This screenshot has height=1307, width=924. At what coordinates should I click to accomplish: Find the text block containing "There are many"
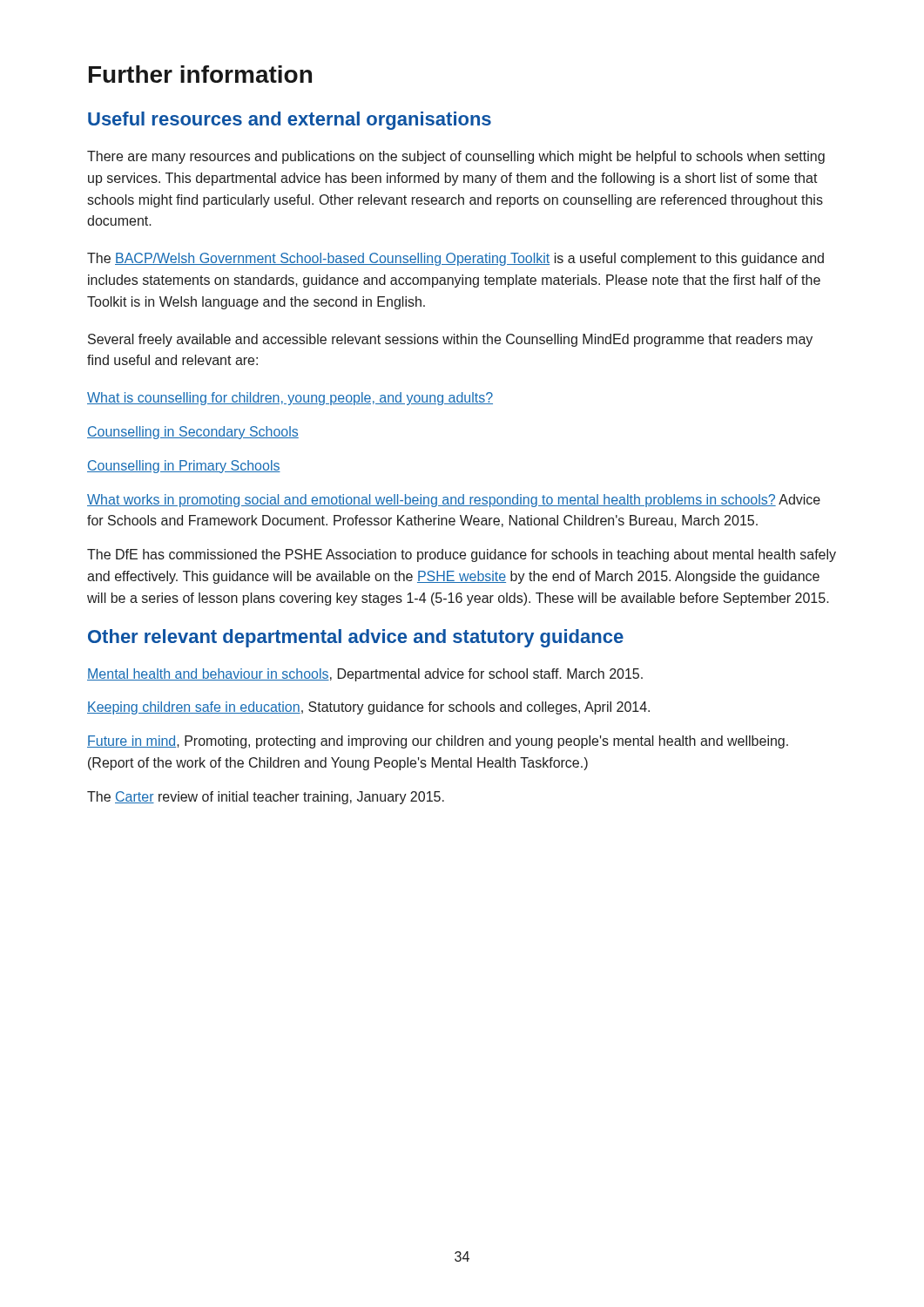[x=456, y=189]
